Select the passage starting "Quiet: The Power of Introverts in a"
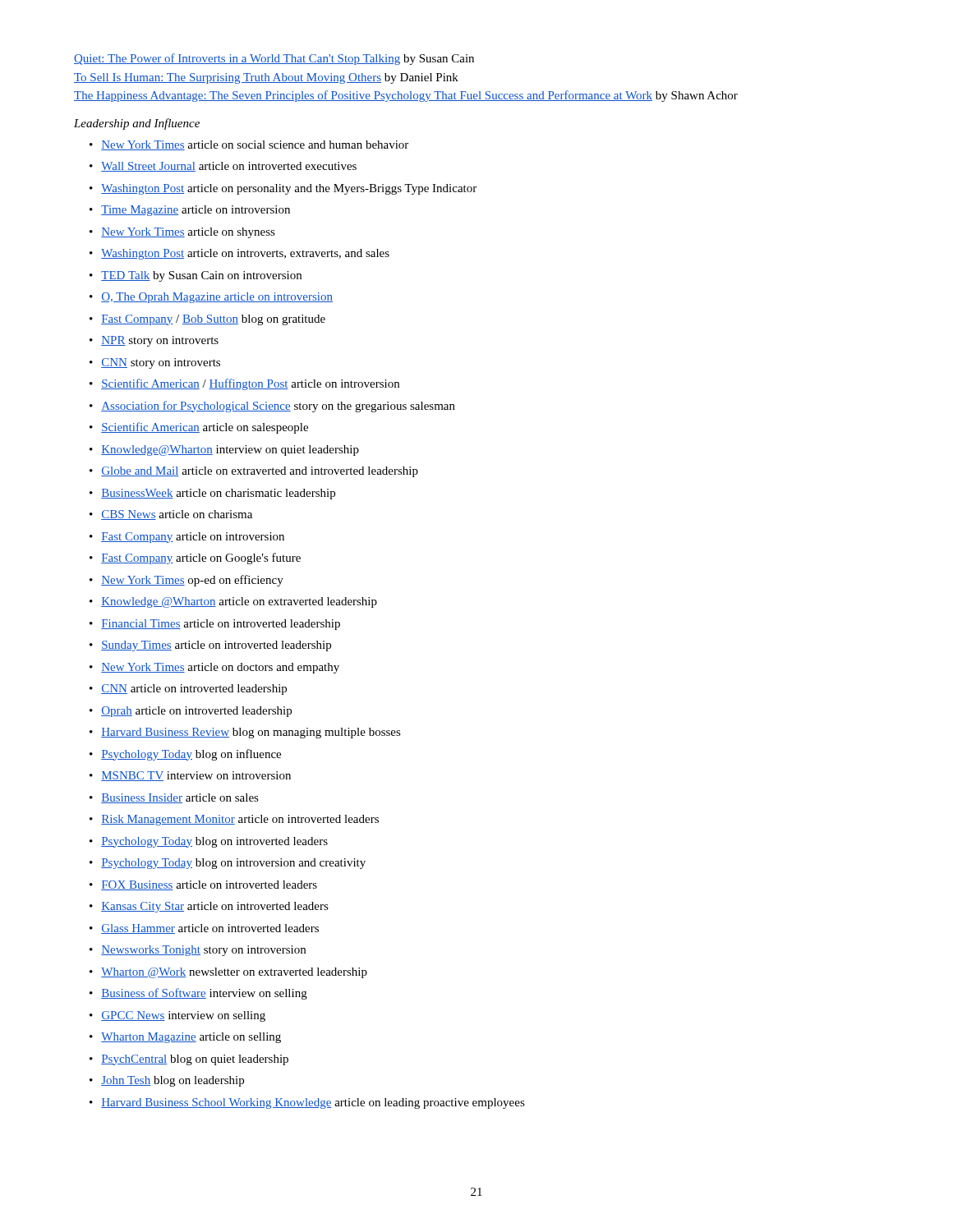The image size is (953, 1232). (406, 77)
